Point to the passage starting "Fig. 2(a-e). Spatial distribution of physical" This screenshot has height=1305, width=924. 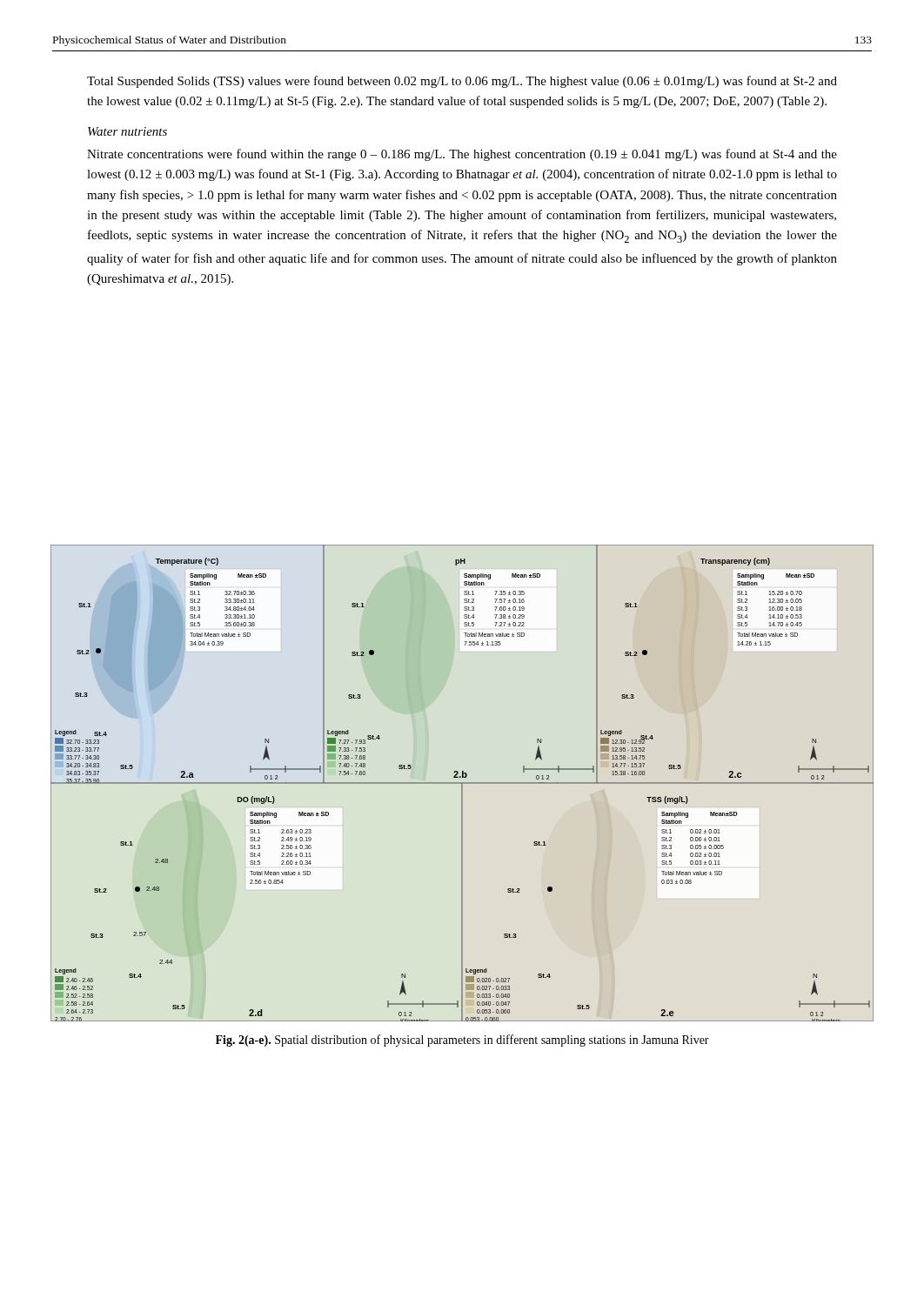coord(462,1040)
